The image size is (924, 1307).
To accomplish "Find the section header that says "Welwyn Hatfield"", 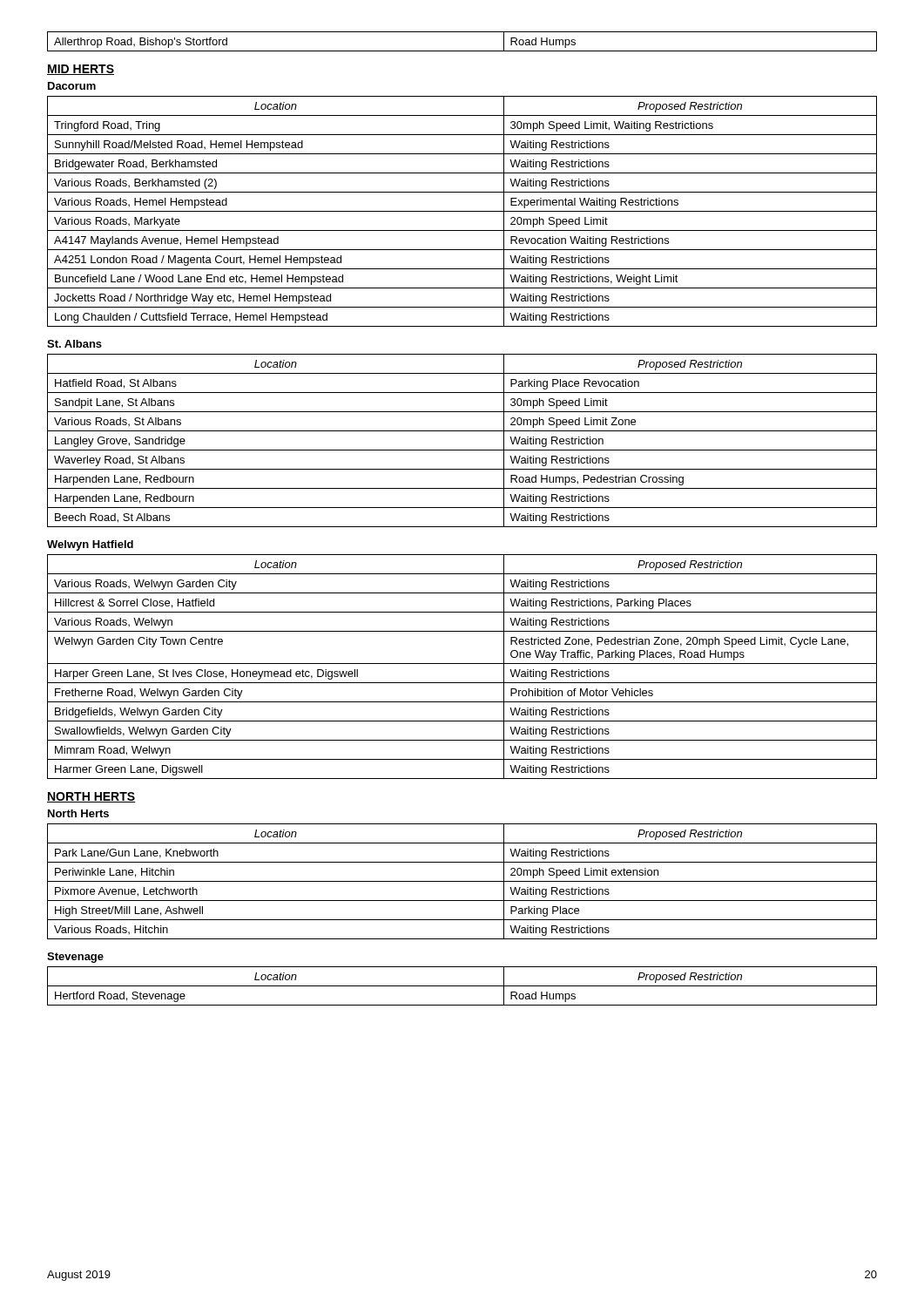I will [90, 544].
